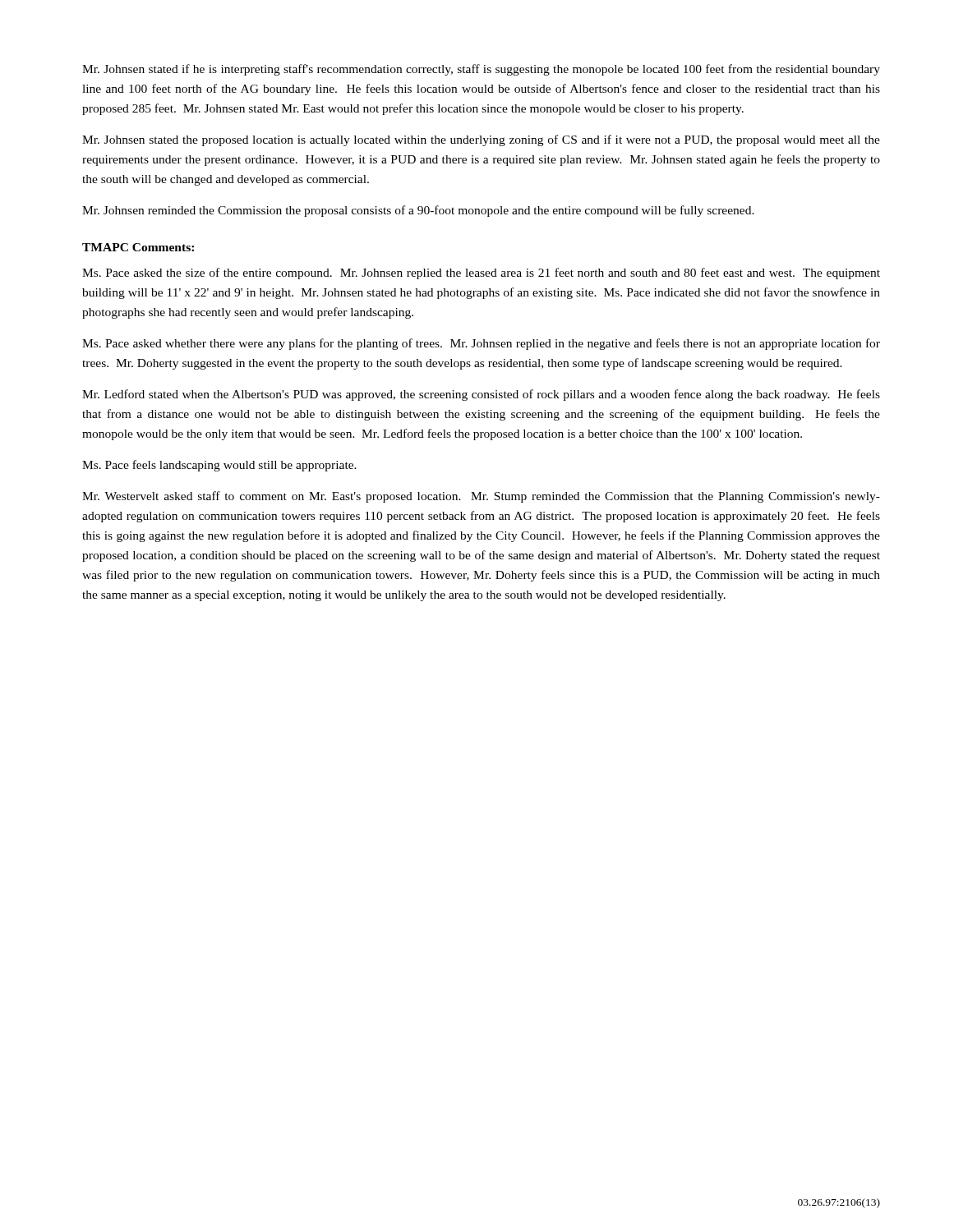Navigate to the block starting "Ms. Pace asked the"
The width and height of the screenshot is (954, 1232).
pyautogui.click(x=481, y=292)
